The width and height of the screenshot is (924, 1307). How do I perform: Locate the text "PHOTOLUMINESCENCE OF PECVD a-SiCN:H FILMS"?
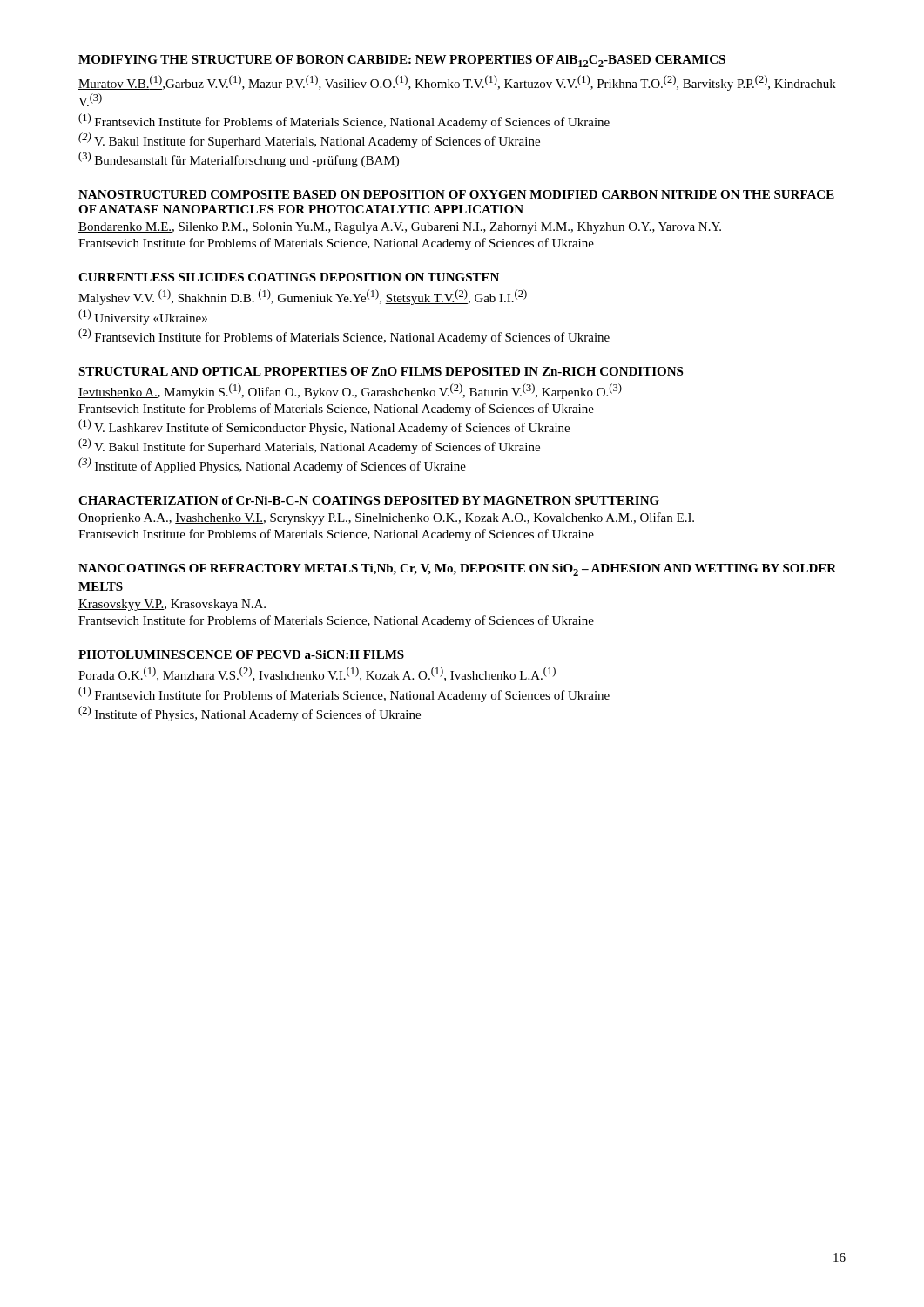point(241,654)
